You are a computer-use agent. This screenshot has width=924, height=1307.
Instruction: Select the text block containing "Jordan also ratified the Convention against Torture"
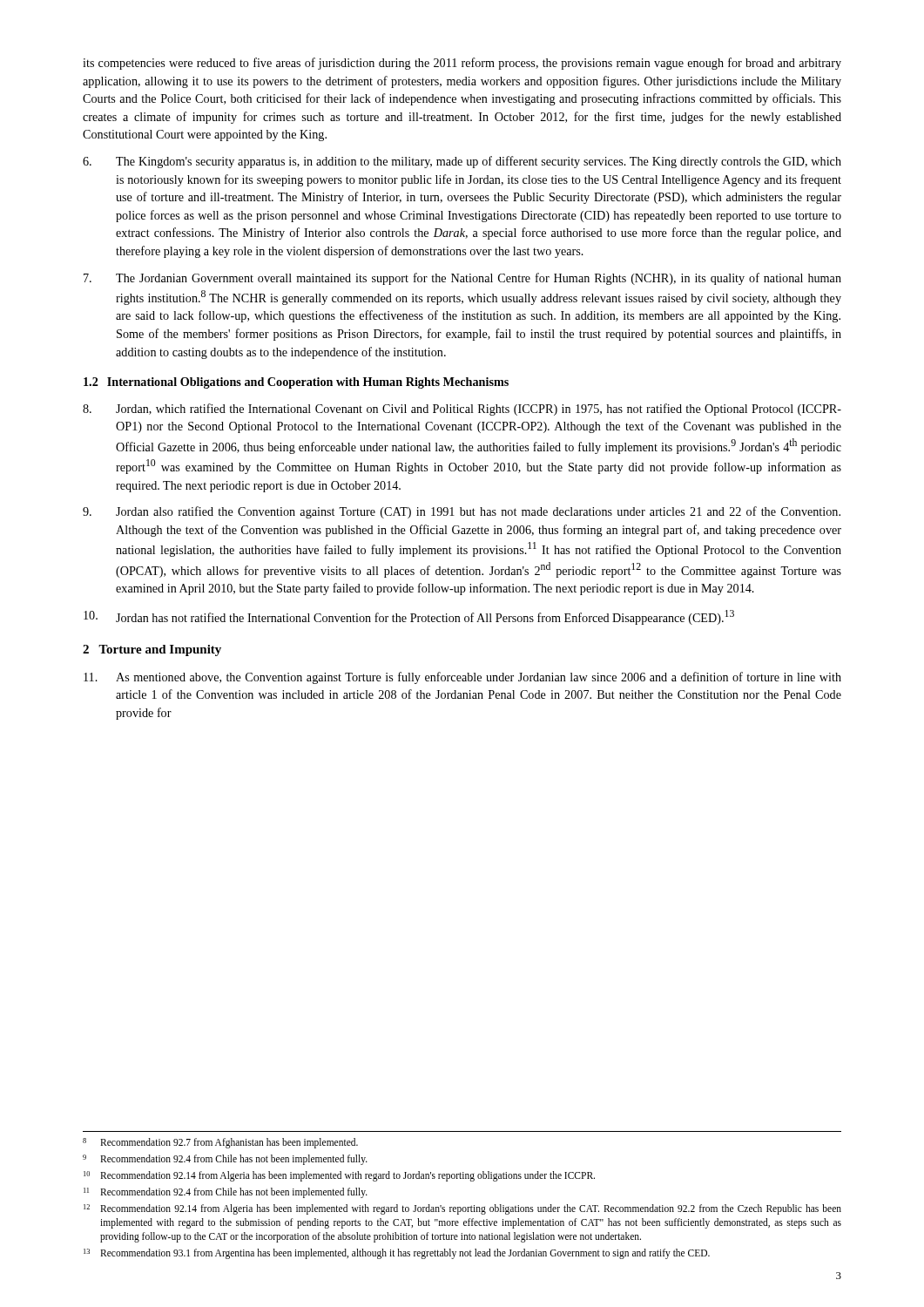tap(462, 550)
